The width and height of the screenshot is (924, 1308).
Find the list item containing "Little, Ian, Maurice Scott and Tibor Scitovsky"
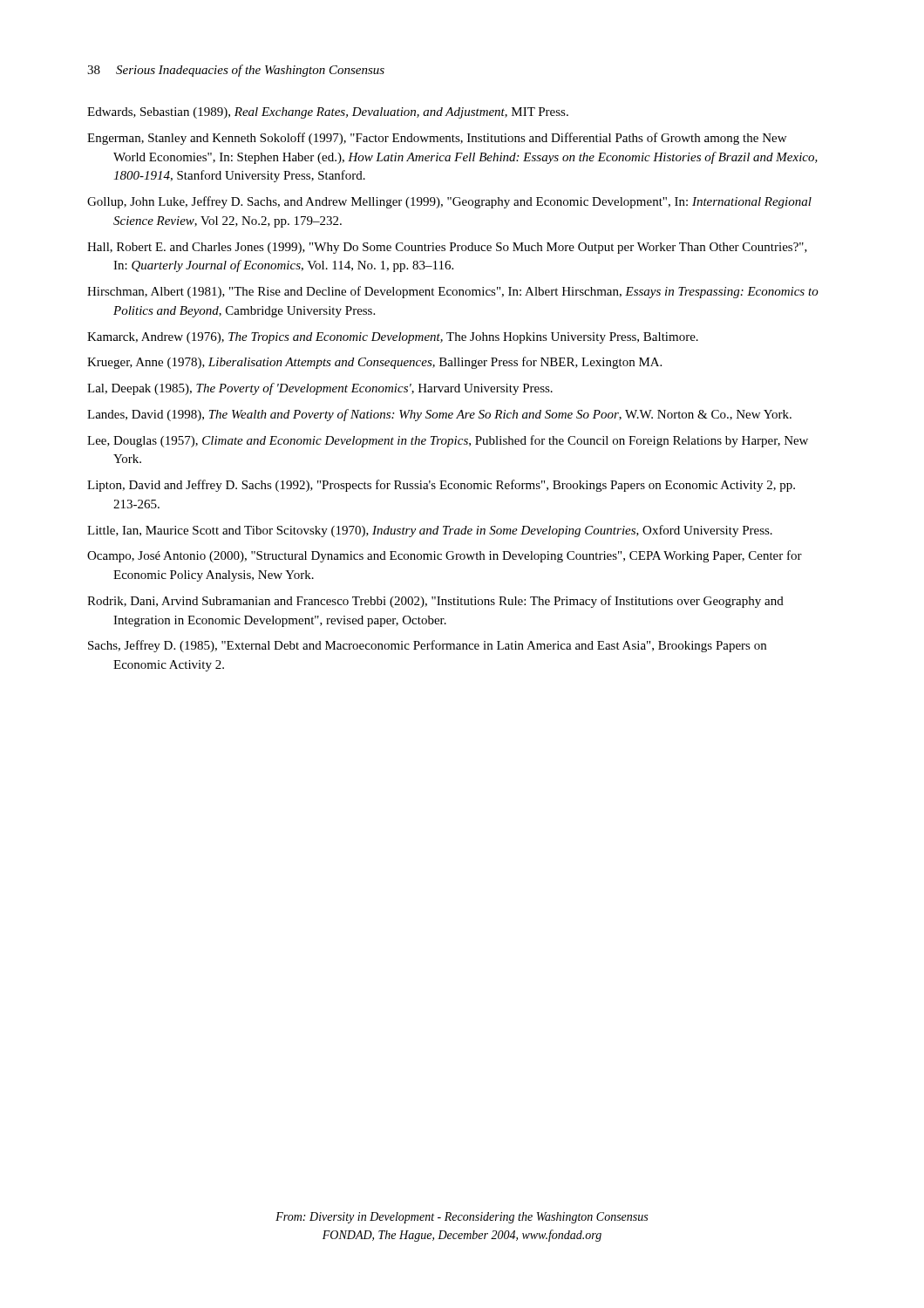[430, 530]
